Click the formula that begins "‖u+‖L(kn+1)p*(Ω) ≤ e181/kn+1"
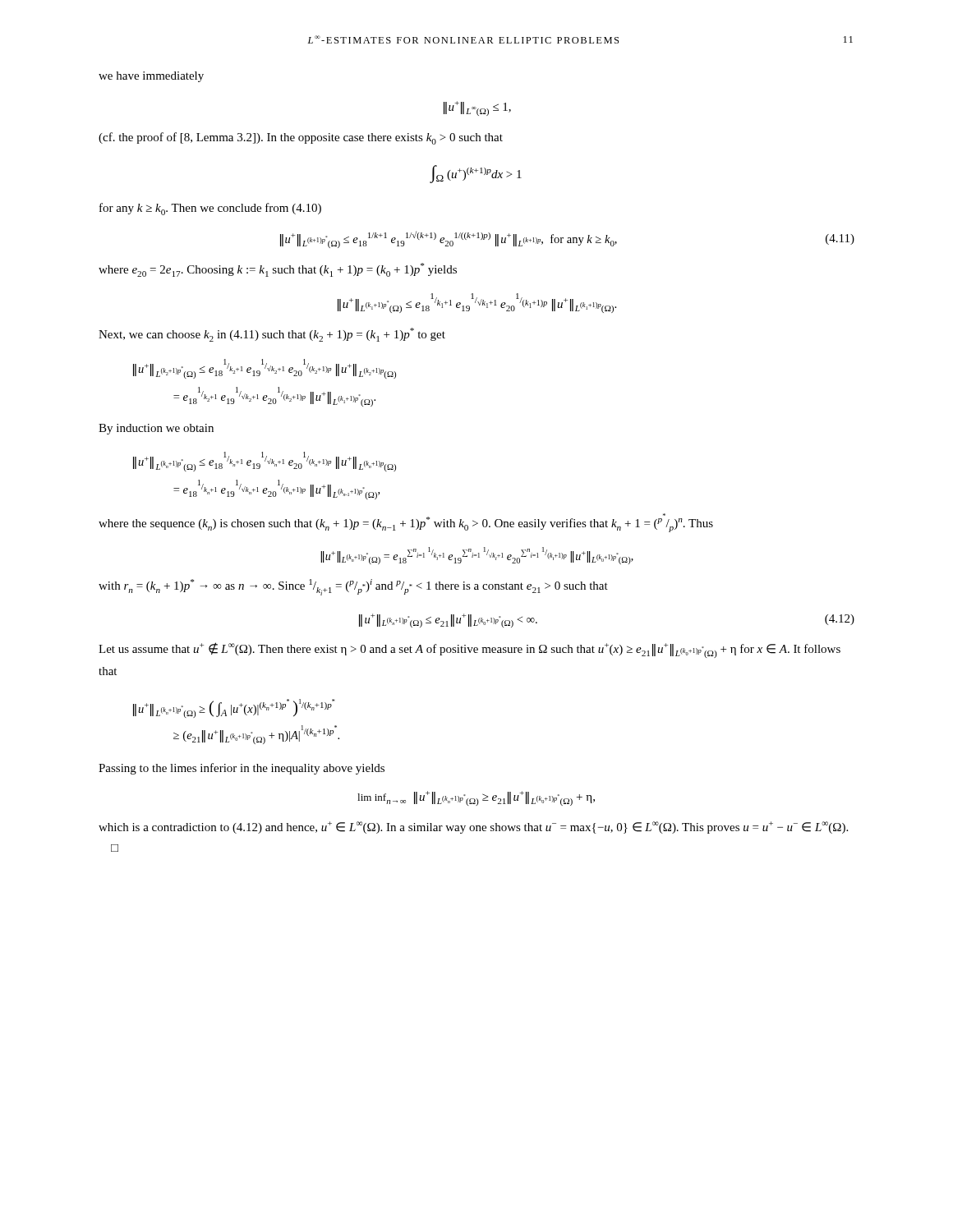Viewport: 953px width, 1232px height. pos(265,462)
